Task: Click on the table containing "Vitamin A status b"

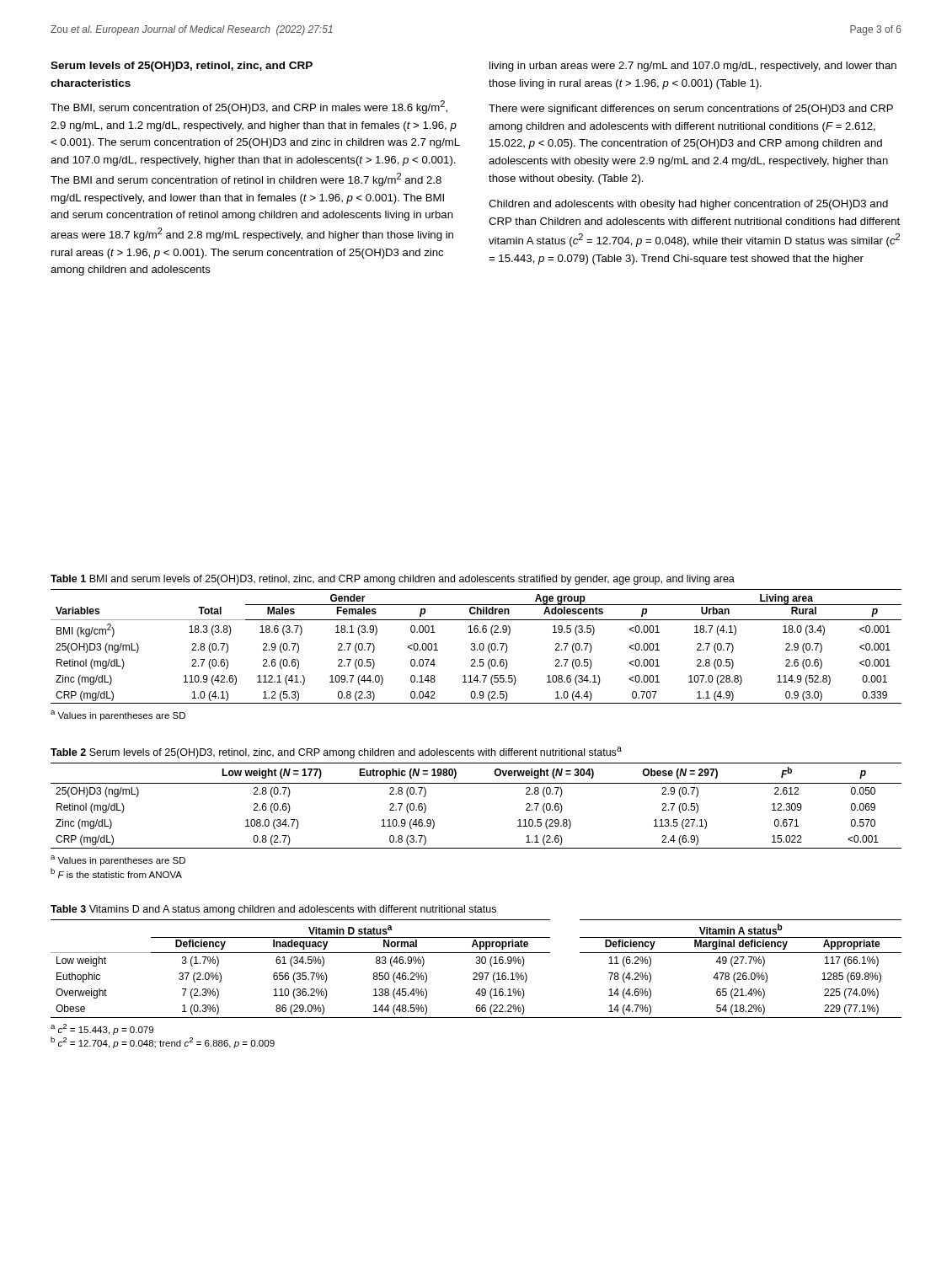Action: [476, 968]
